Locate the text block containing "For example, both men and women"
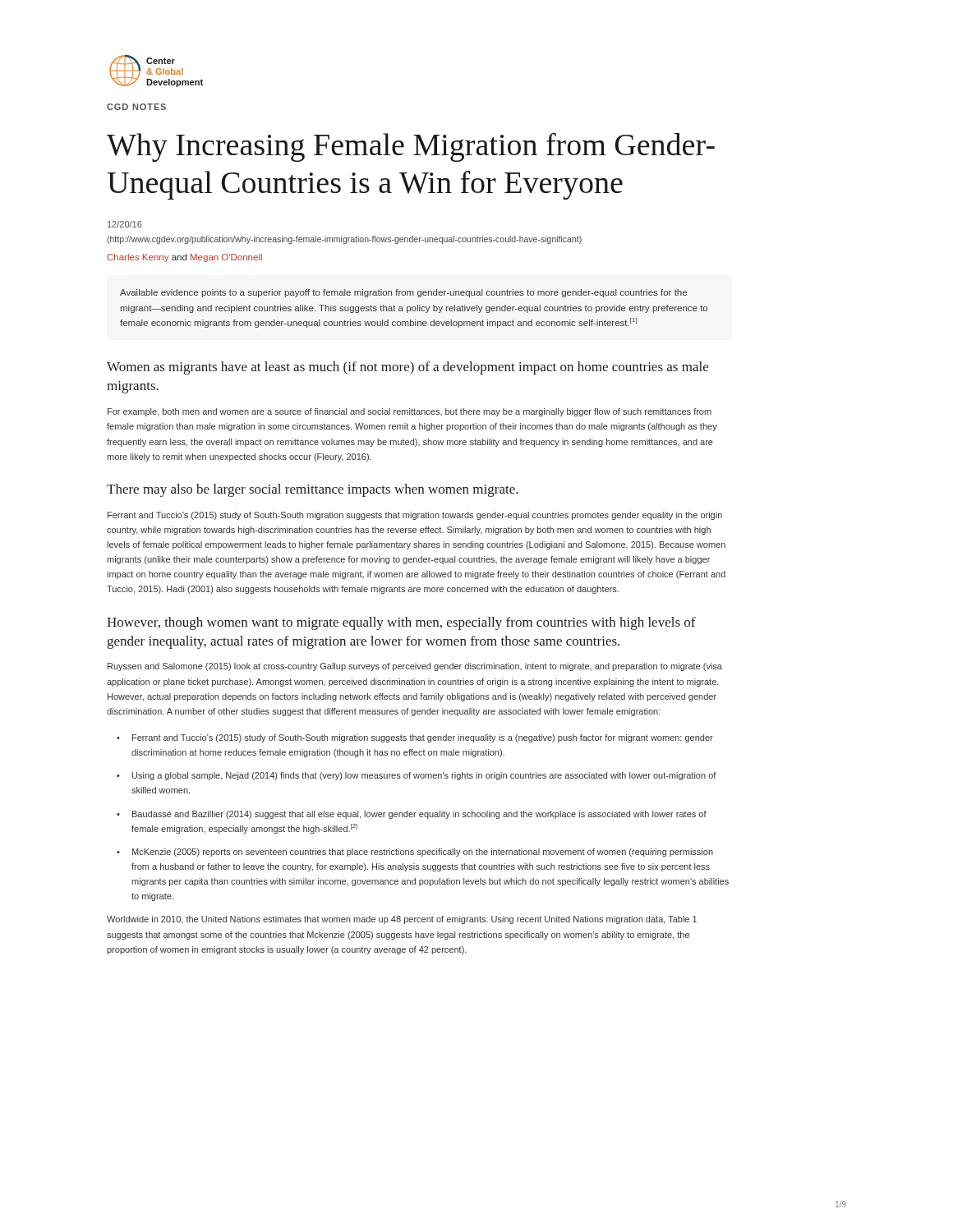This screenshot has height=1232, width=953. pos(412,434)
